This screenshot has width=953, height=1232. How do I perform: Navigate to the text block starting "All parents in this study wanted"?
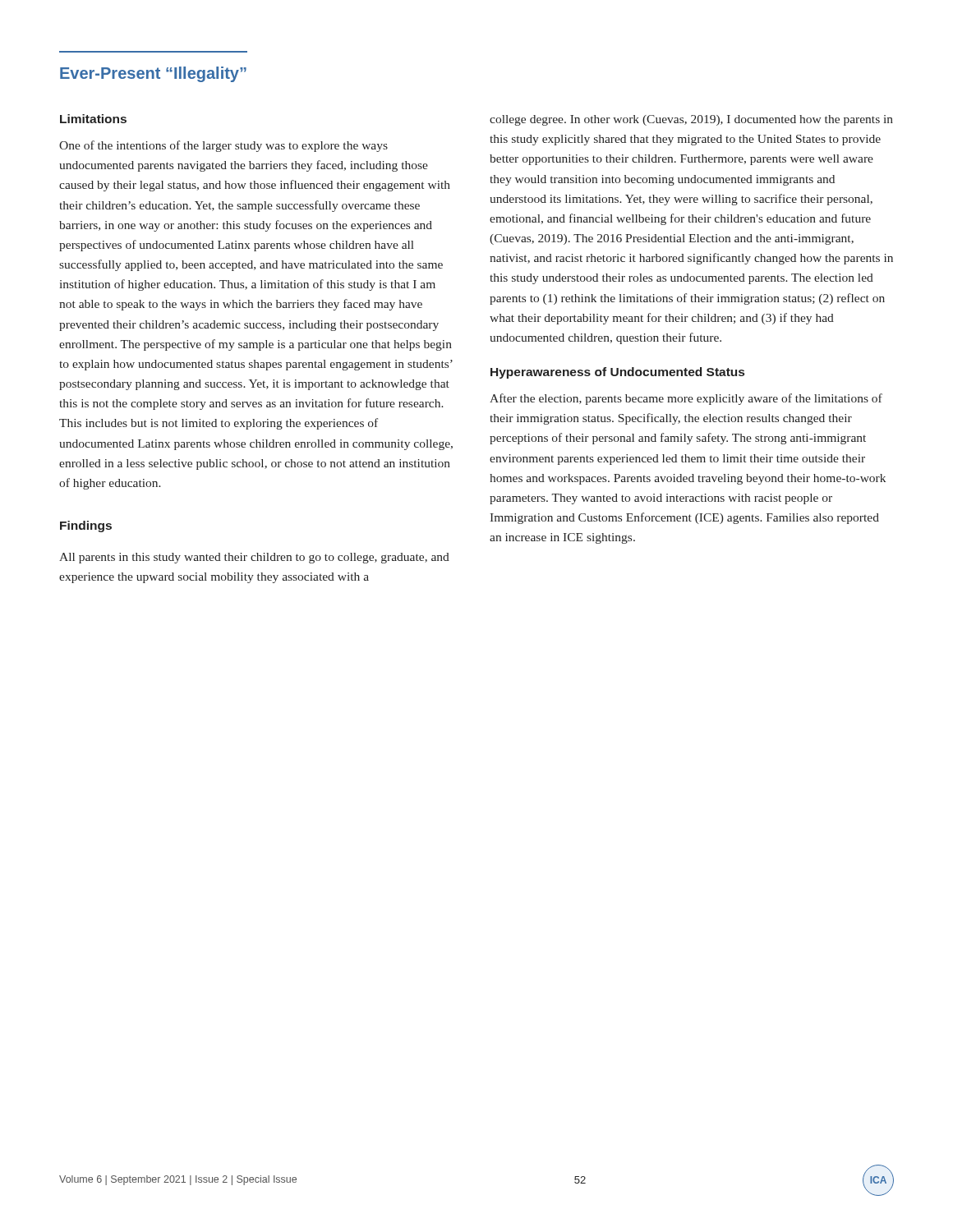(256, 567)
